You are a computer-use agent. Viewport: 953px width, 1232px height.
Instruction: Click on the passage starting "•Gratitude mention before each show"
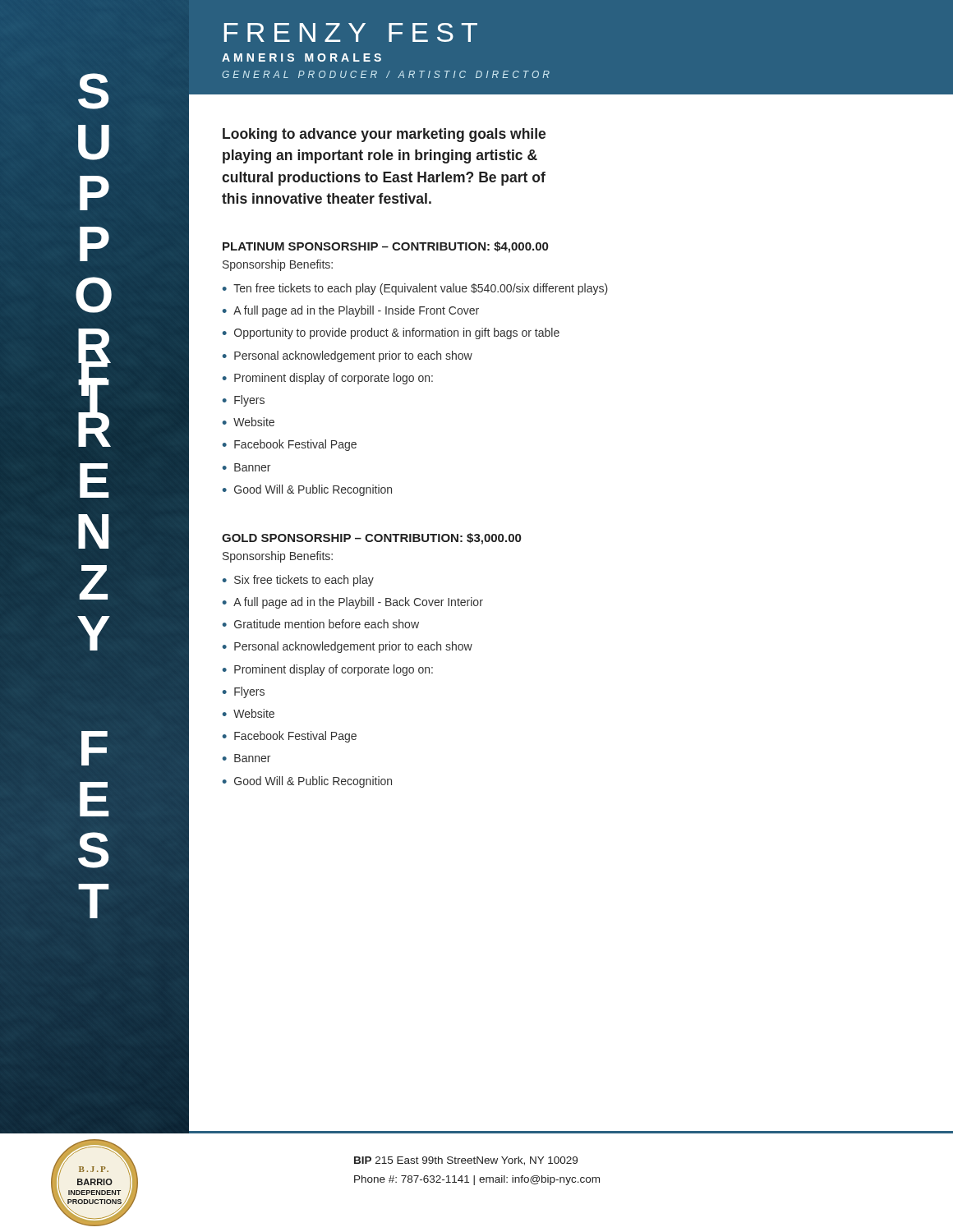320,626
